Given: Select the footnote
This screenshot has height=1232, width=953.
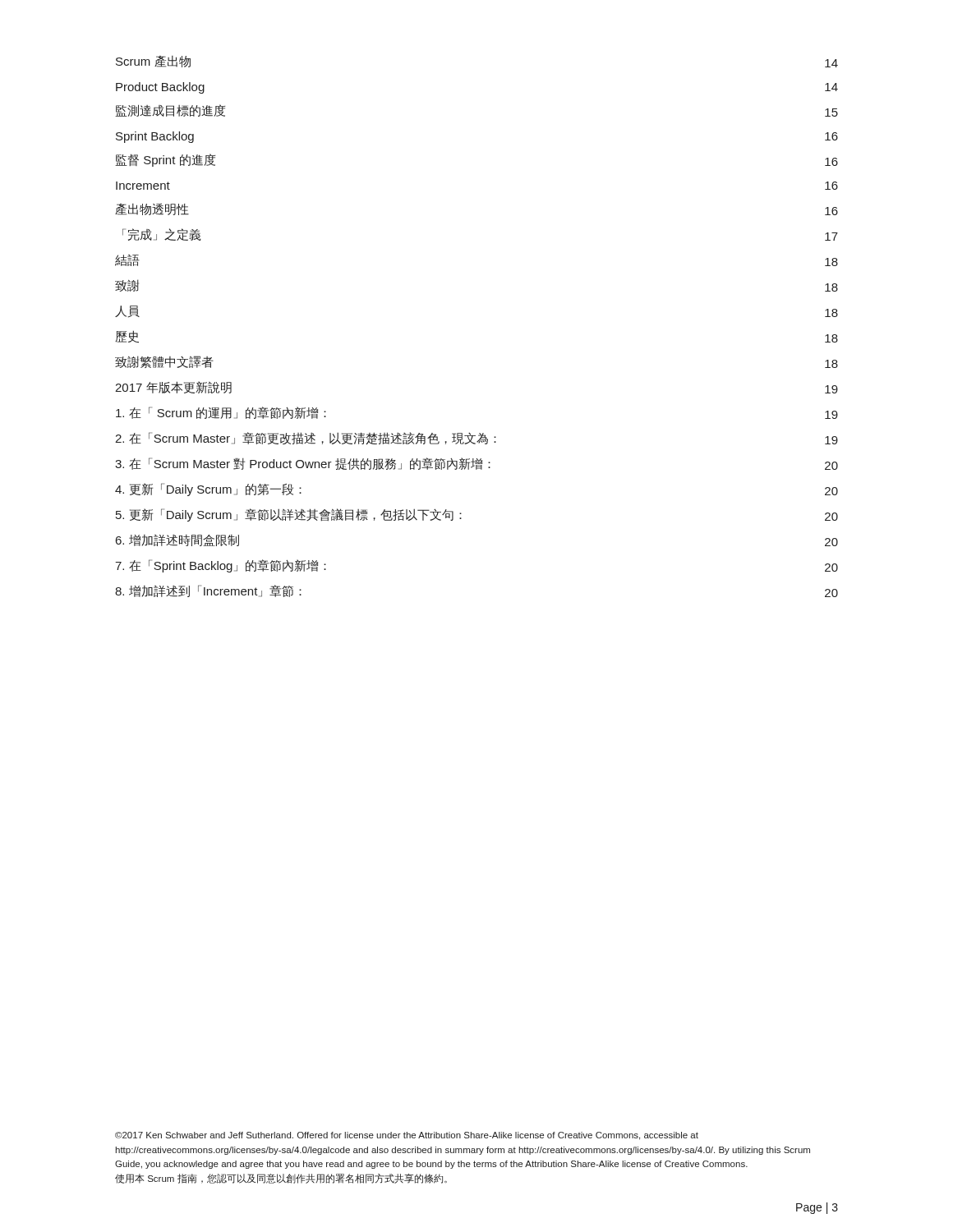Looking at the screenshot, I should [463, 1157].
